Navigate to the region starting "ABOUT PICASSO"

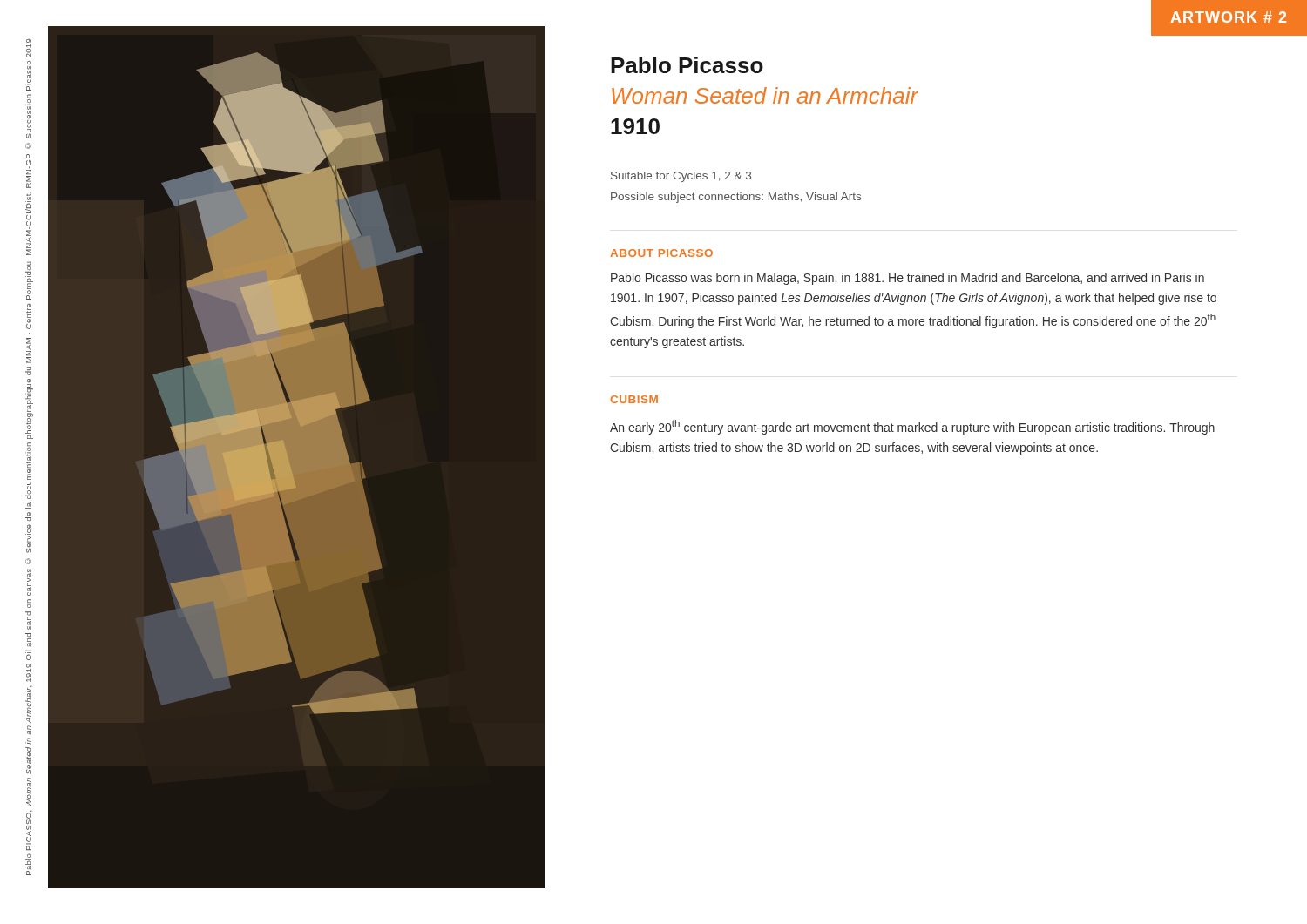tap(661, 253)
